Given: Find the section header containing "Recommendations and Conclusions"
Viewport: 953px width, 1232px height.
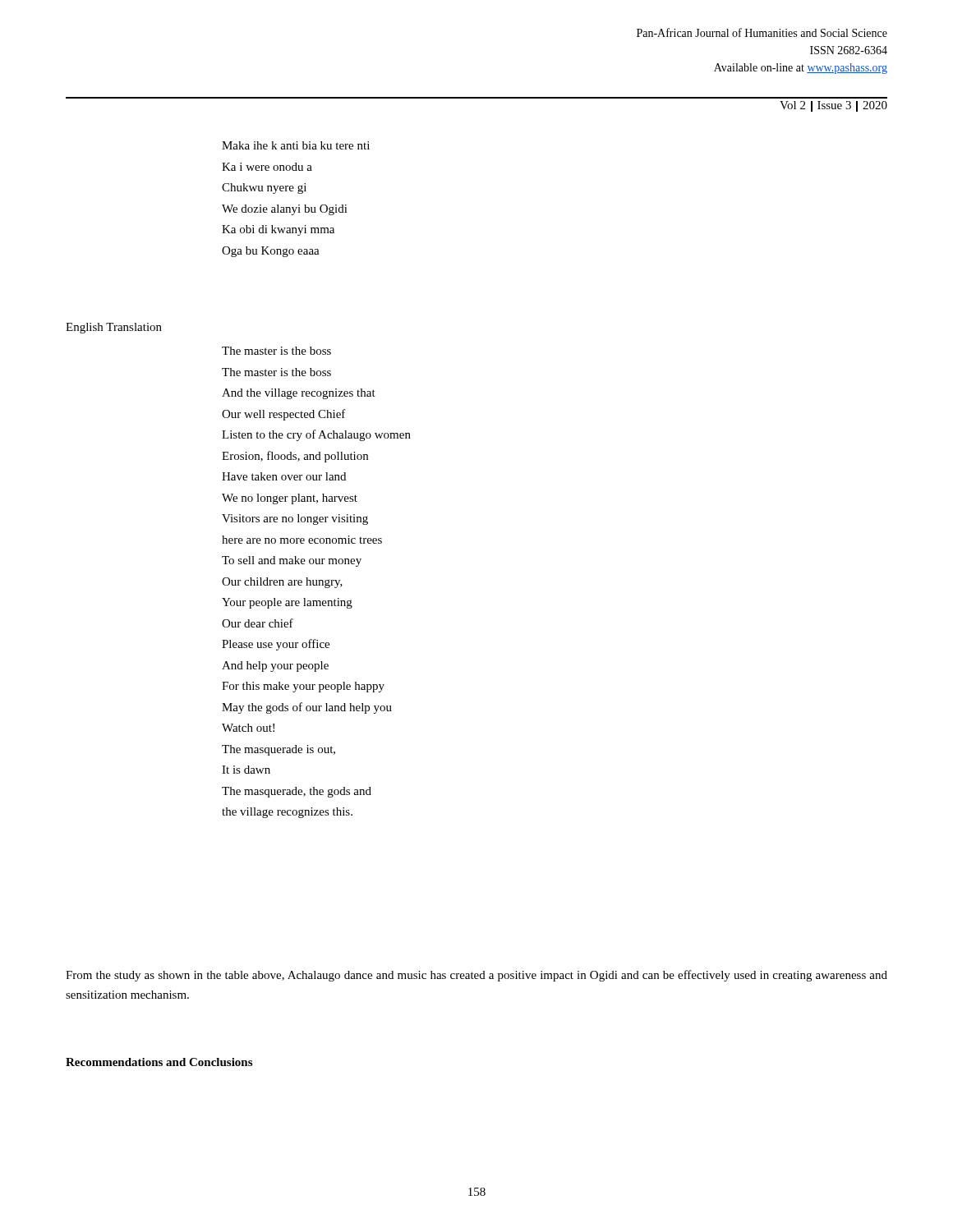Looking at the screenshot, I should pyautogui.click(x=159, y=1062).
